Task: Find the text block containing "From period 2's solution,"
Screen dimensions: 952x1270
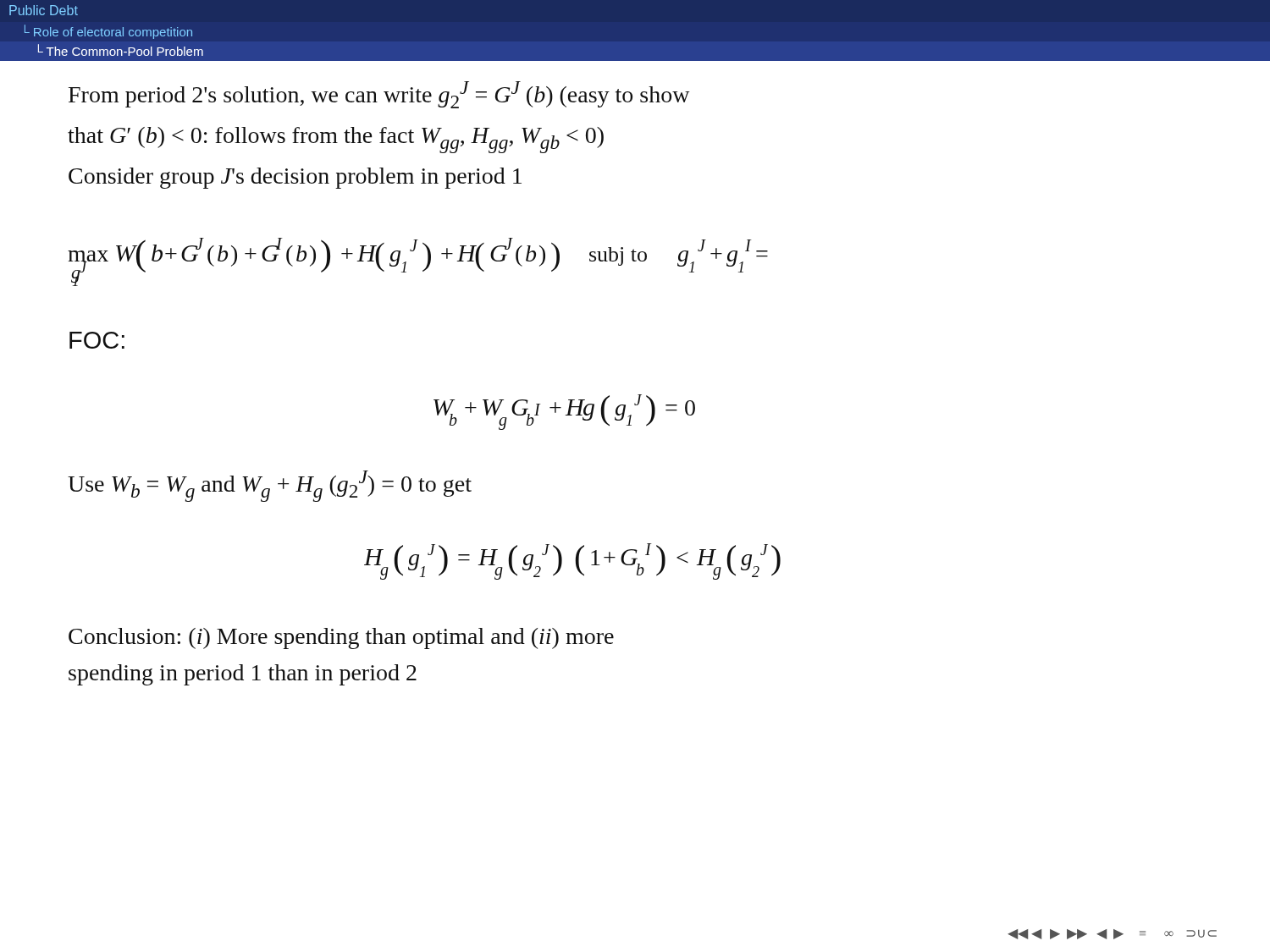Action: tap(379, 132)
